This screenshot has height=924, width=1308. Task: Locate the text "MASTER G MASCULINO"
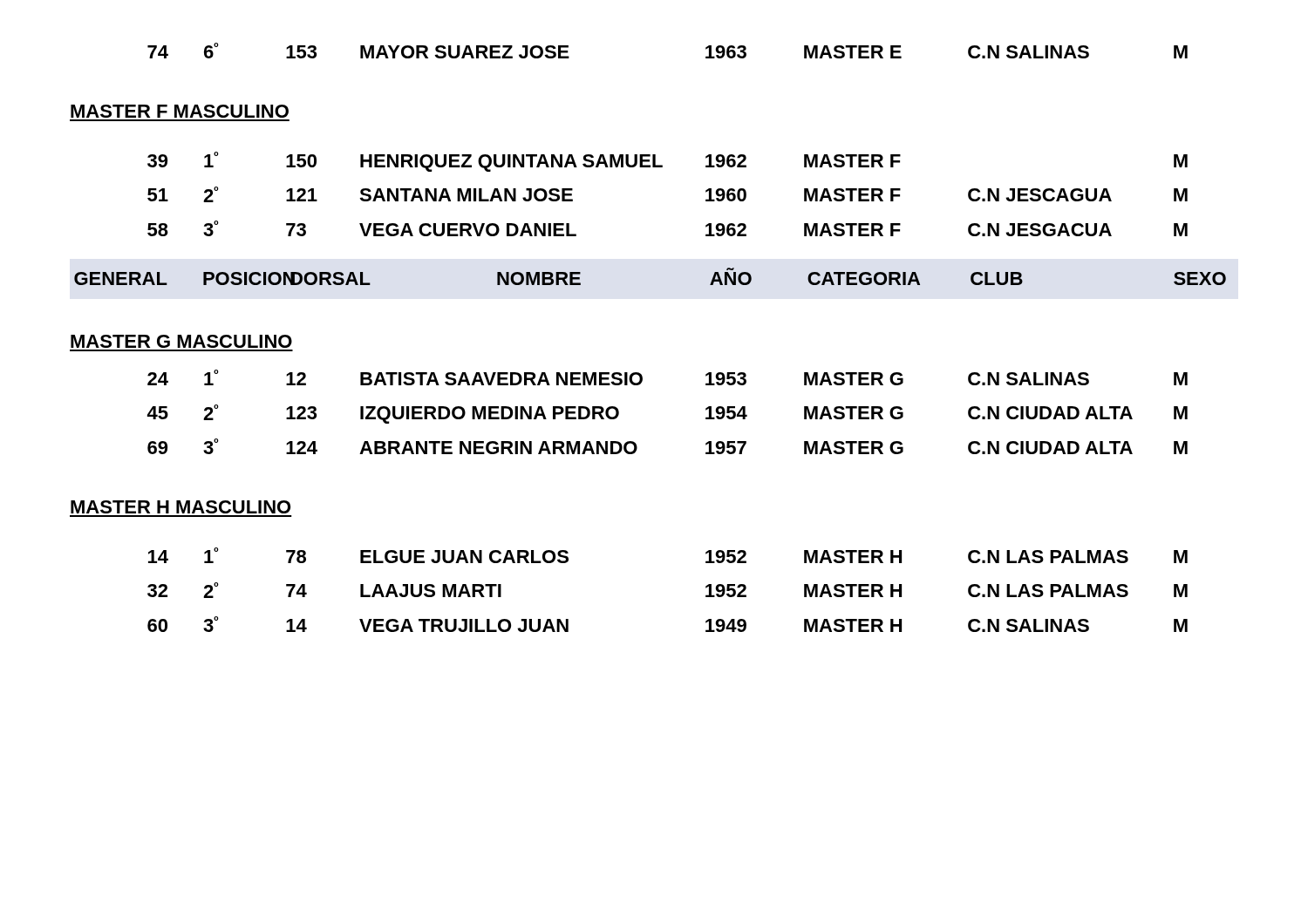coord(181,342)
